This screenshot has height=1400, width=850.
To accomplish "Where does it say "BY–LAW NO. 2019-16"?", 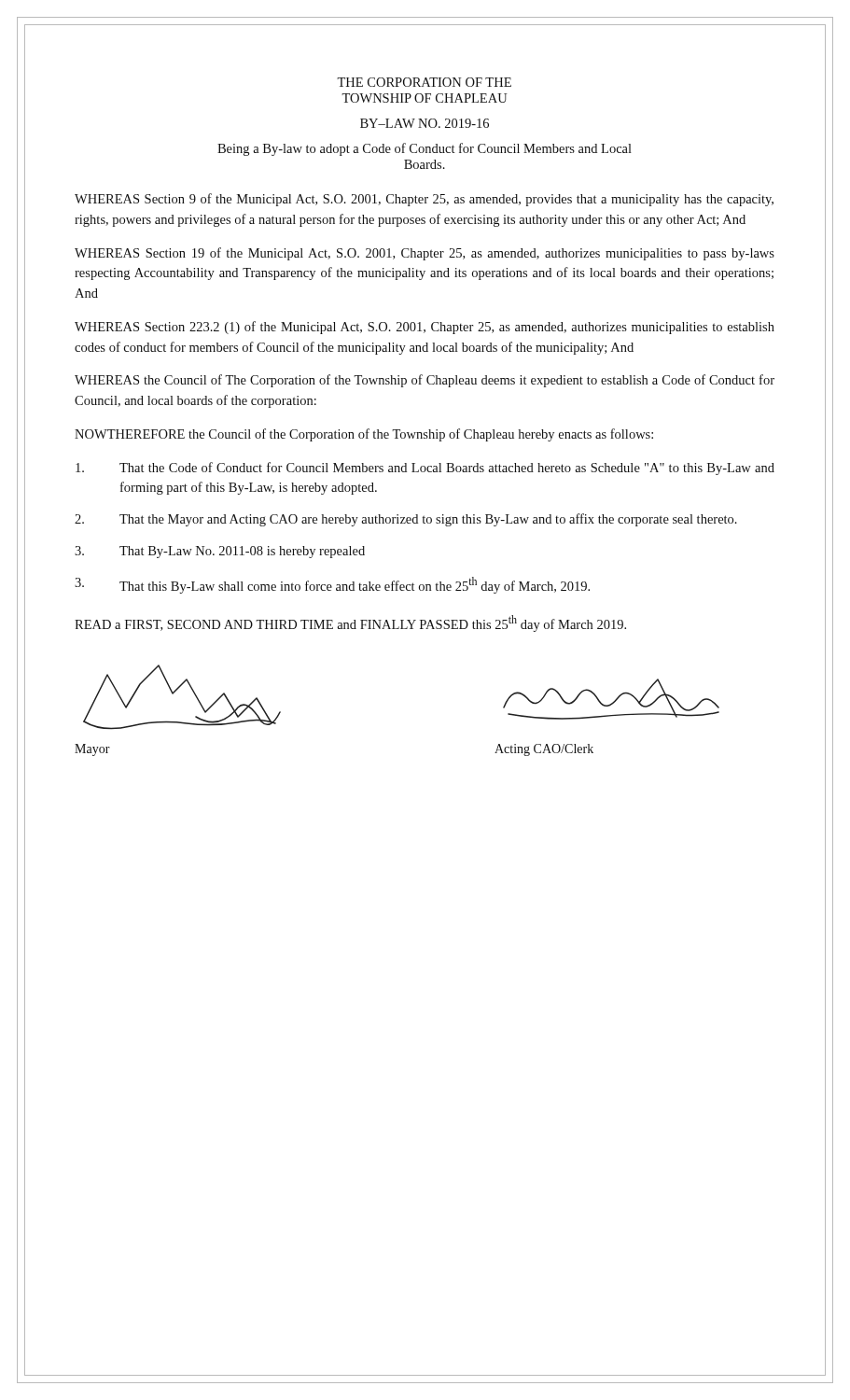I will coord(425,123).
